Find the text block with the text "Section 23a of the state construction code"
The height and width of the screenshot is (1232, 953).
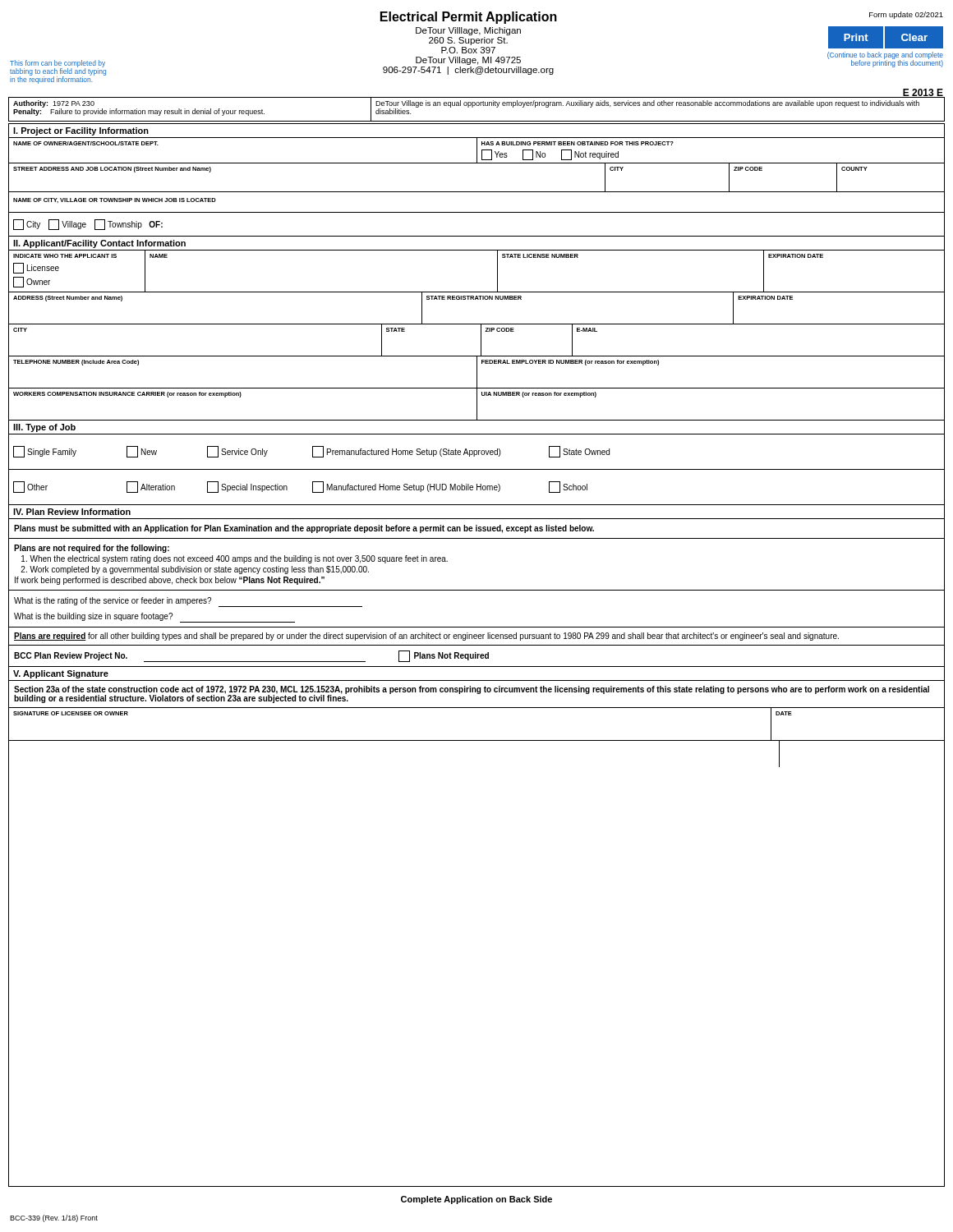[x=472, y=694]
